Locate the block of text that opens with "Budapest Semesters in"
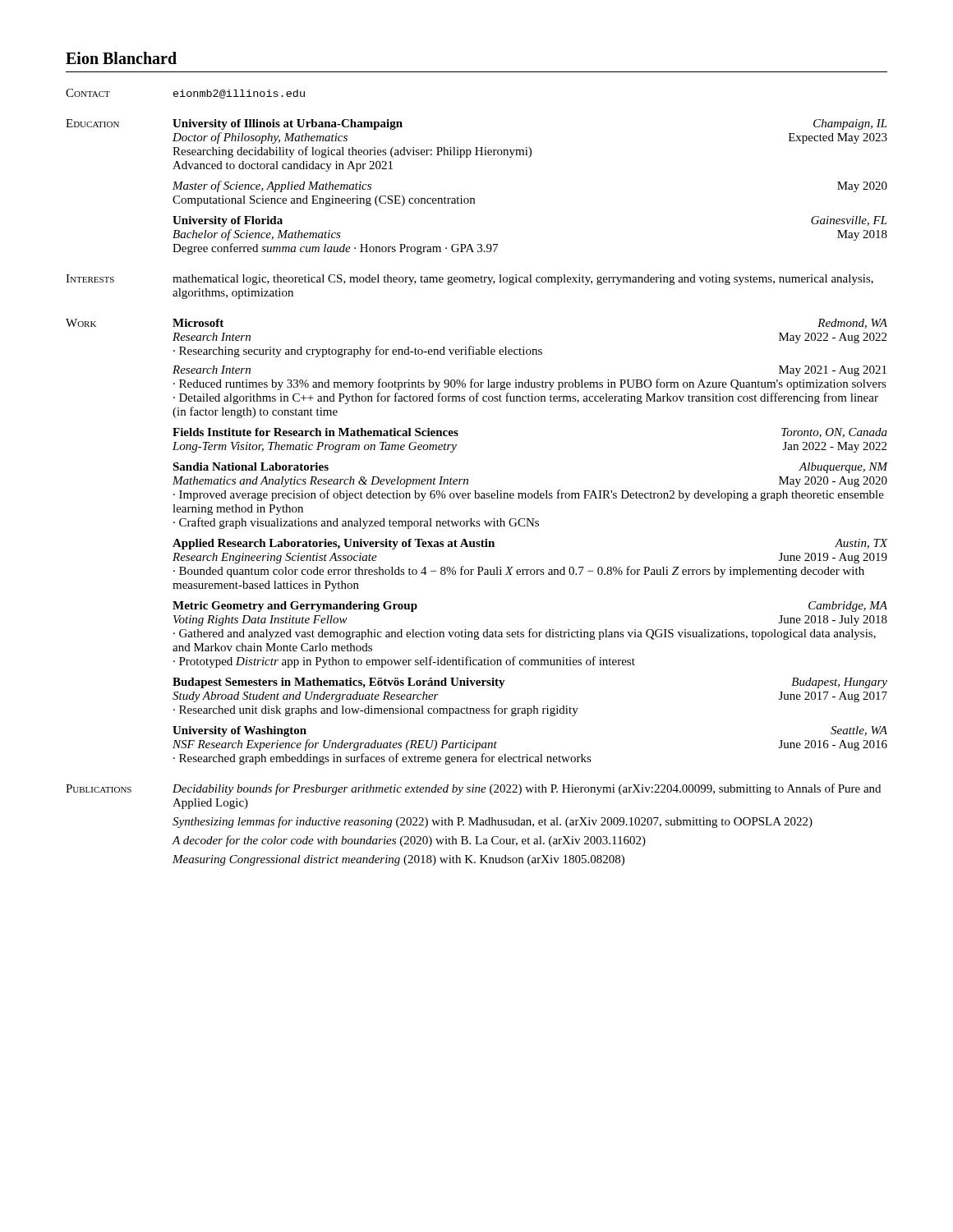This screenshot has width=953, height=1232. pos(530,696)
